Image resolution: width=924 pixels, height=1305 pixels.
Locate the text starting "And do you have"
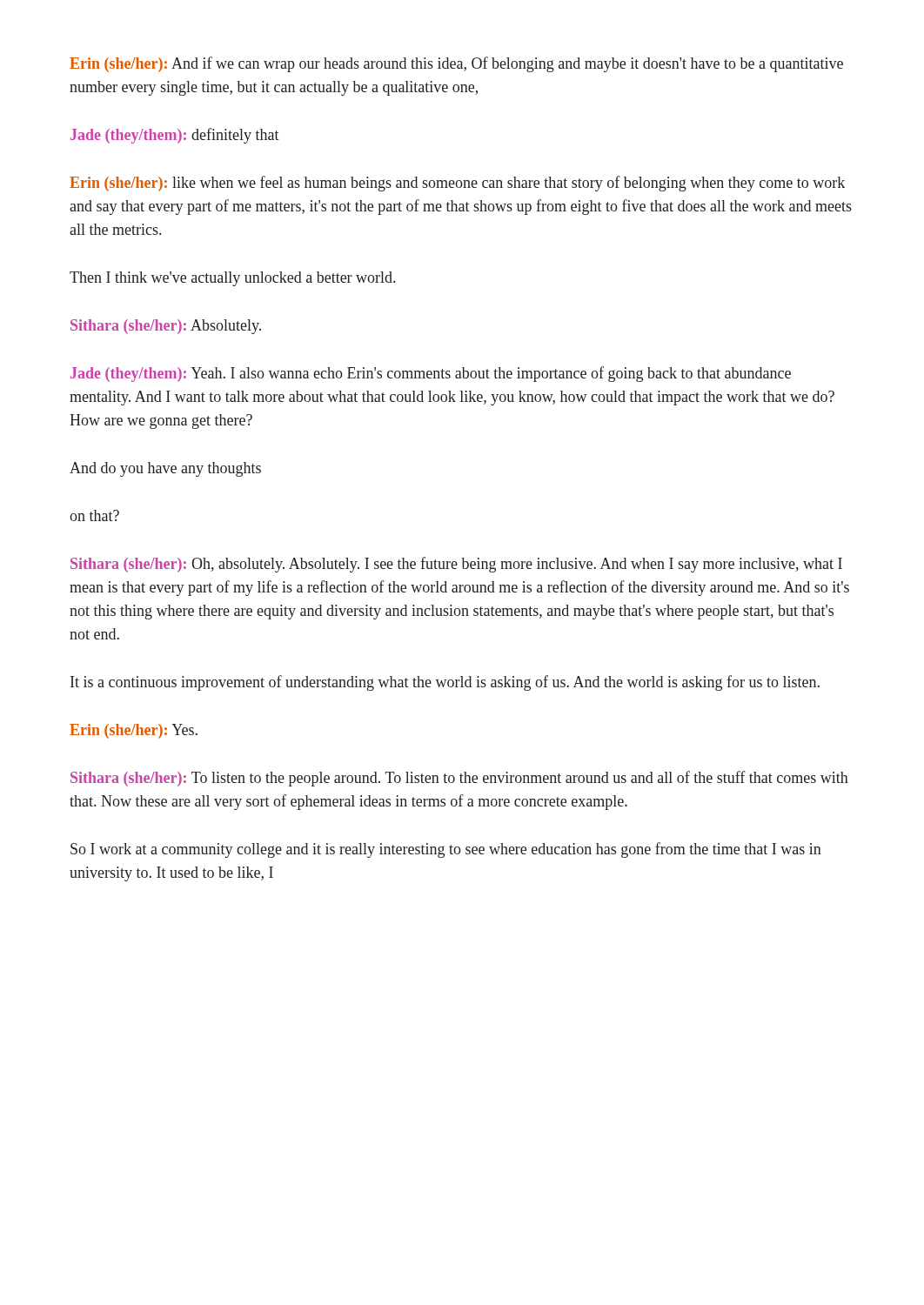coord(165,468)
